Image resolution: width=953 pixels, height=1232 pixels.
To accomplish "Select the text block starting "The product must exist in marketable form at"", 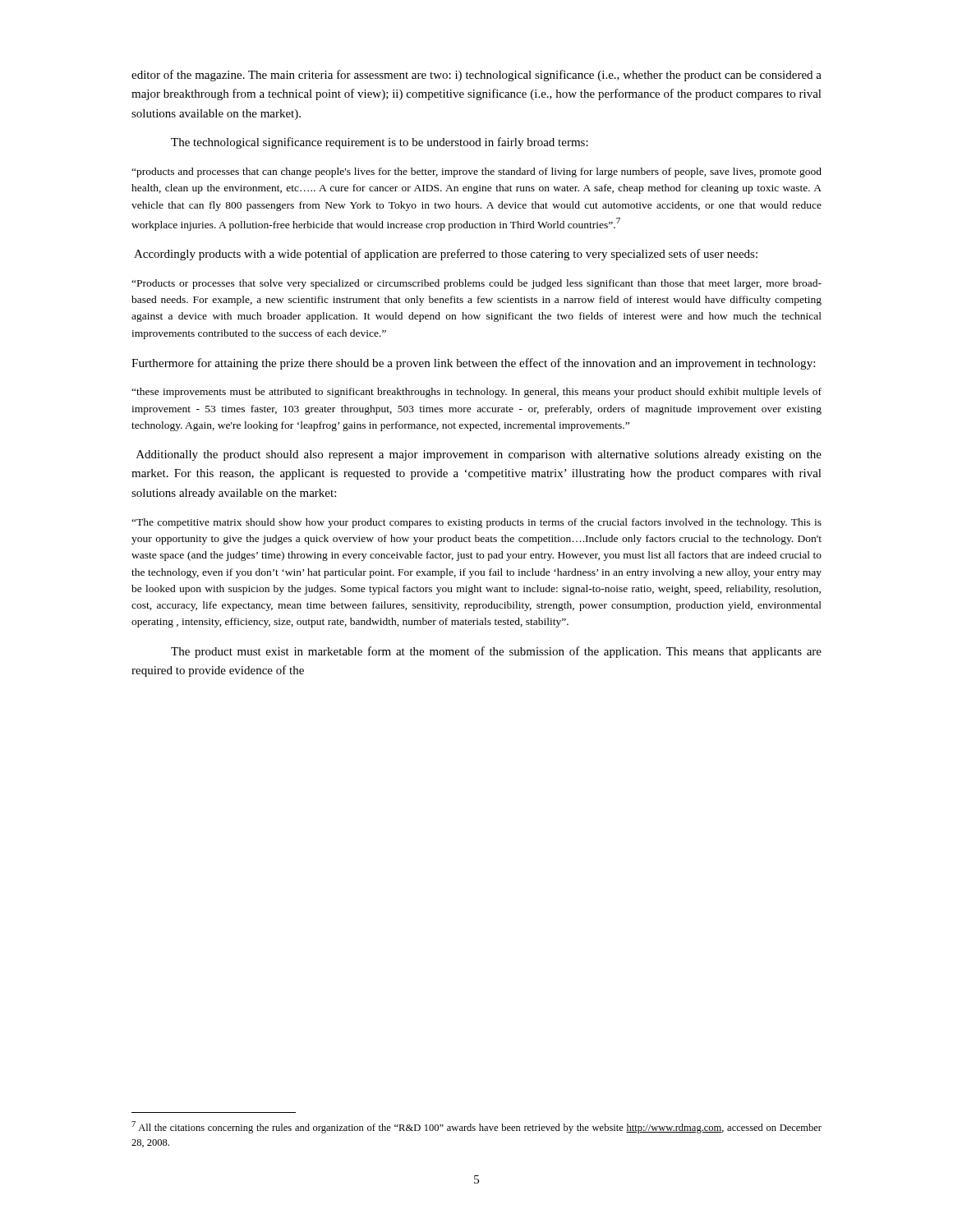I will (x=476, y=660).
